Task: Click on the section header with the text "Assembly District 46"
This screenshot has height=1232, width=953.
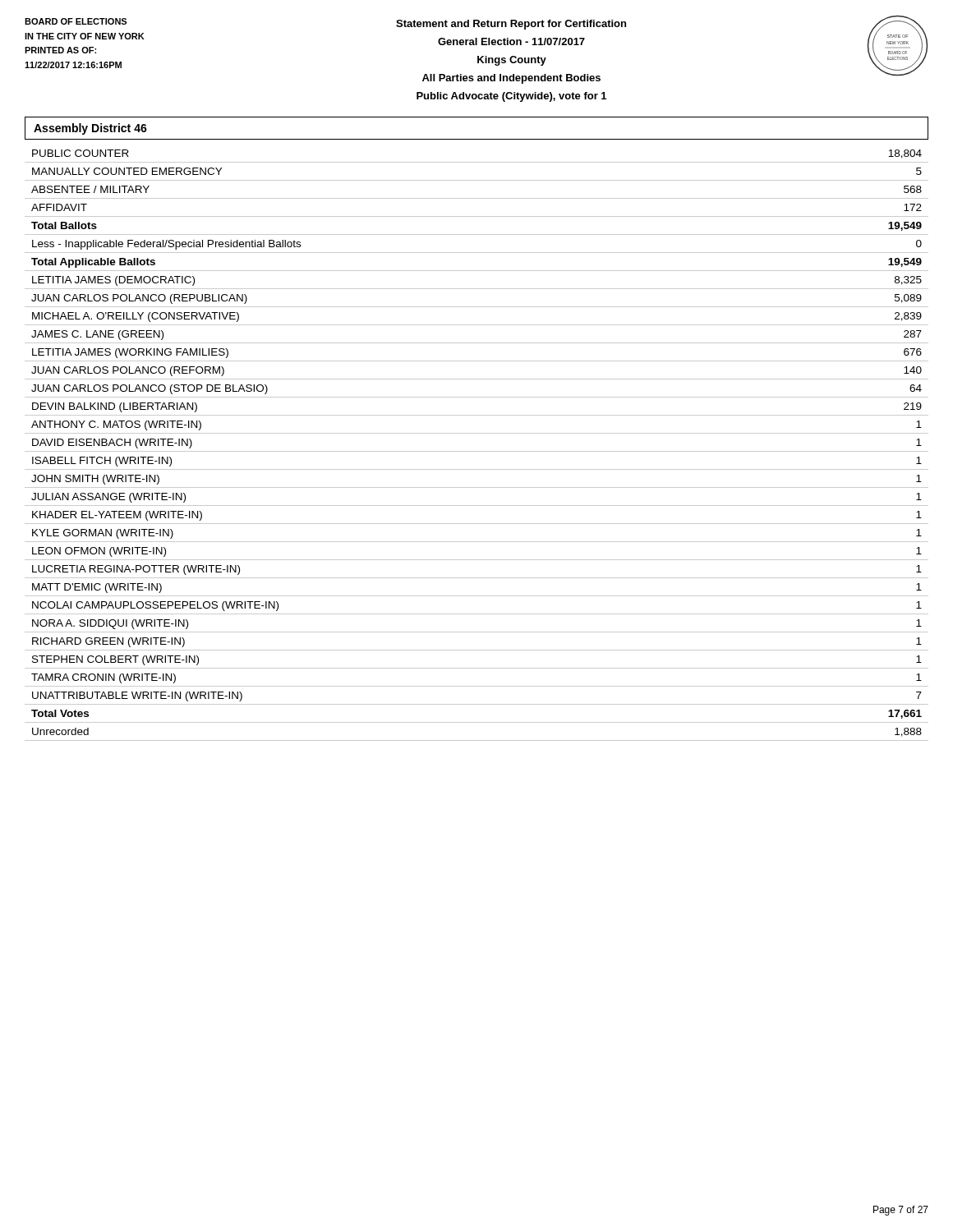Action: coord(90,128)
